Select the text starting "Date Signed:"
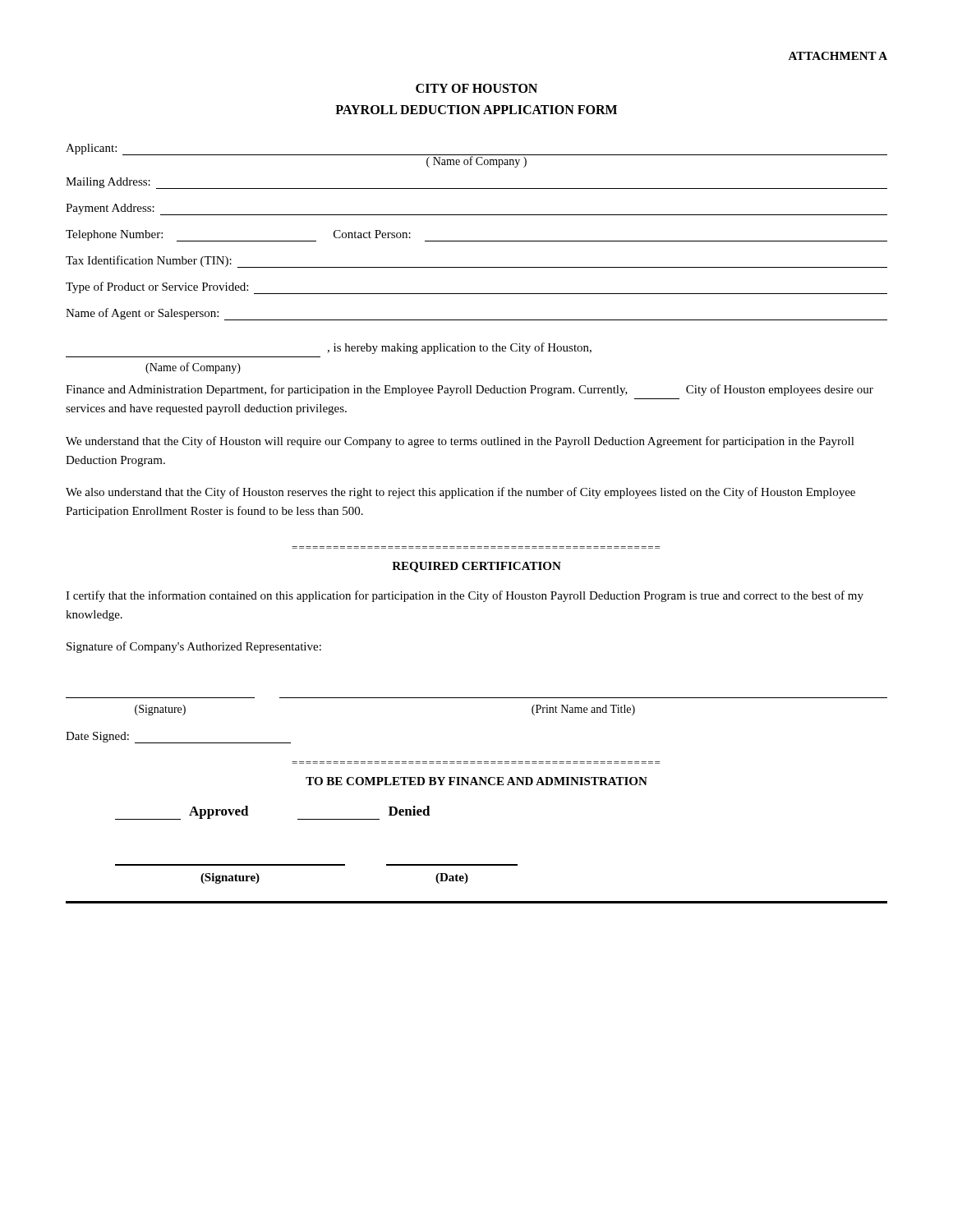 tap(178, 736)
